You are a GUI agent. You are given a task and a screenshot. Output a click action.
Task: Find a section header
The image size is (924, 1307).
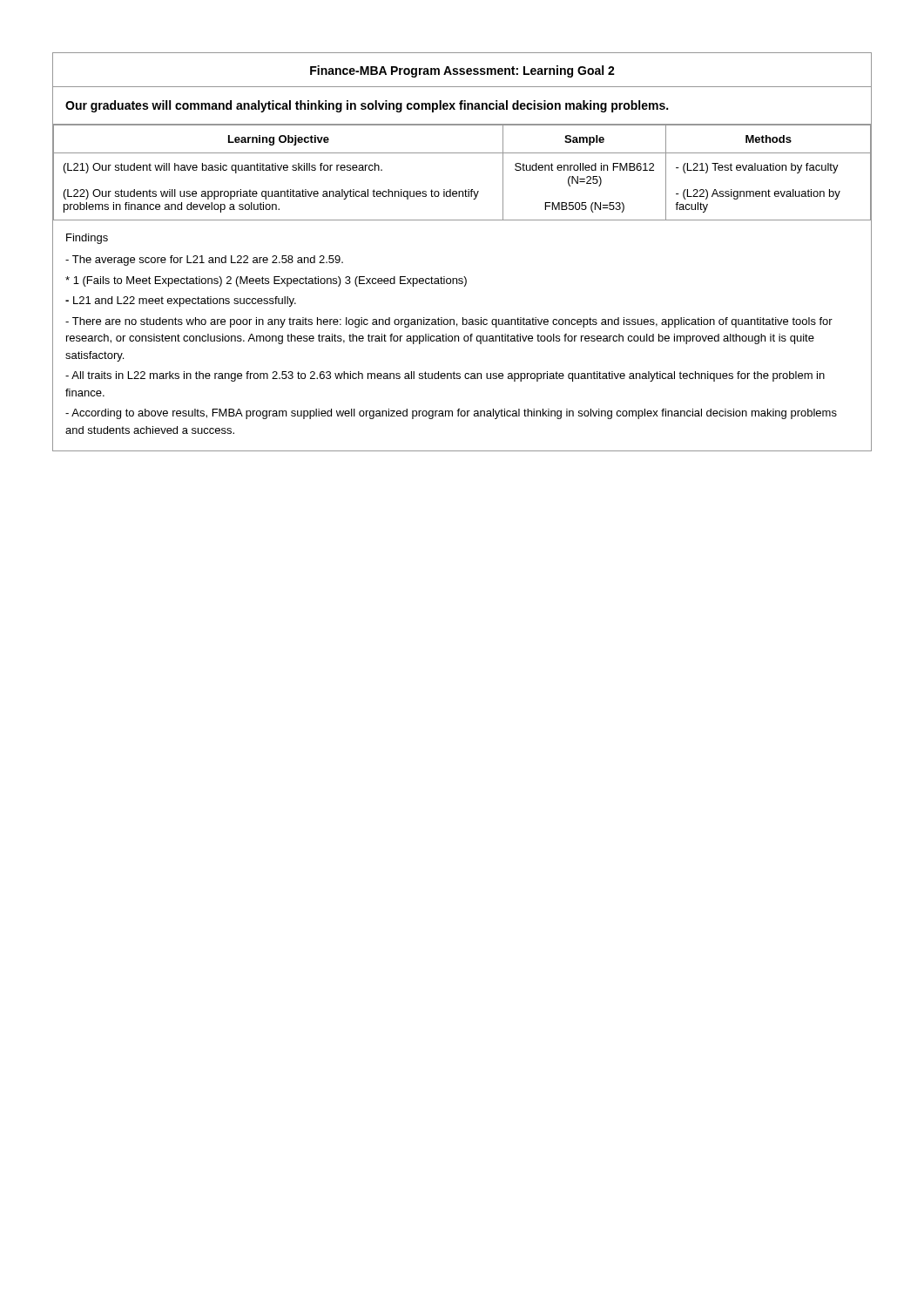tap(367, 105)
